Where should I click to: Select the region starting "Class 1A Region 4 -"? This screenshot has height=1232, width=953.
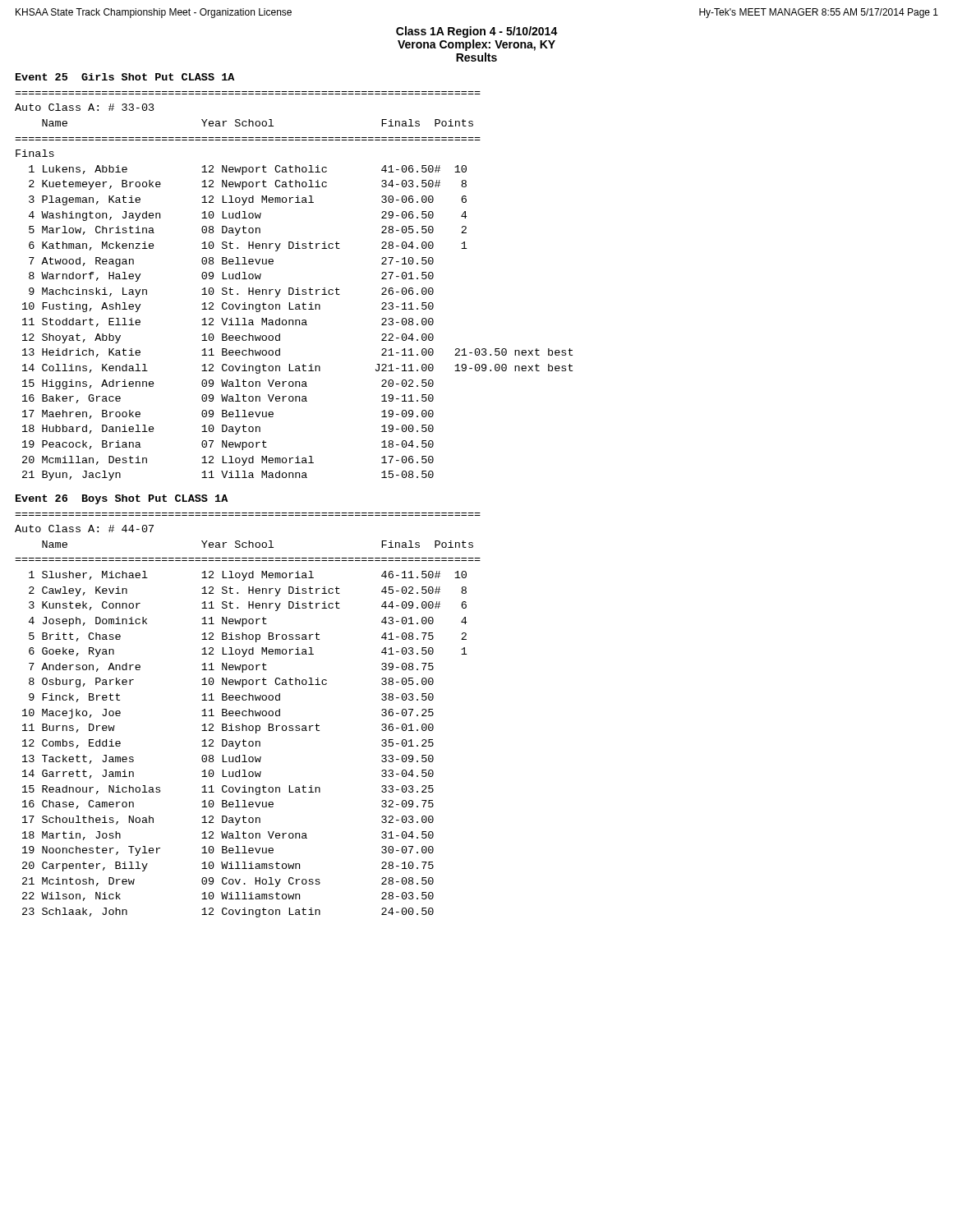pyautogui.click(x=476, y=44)
